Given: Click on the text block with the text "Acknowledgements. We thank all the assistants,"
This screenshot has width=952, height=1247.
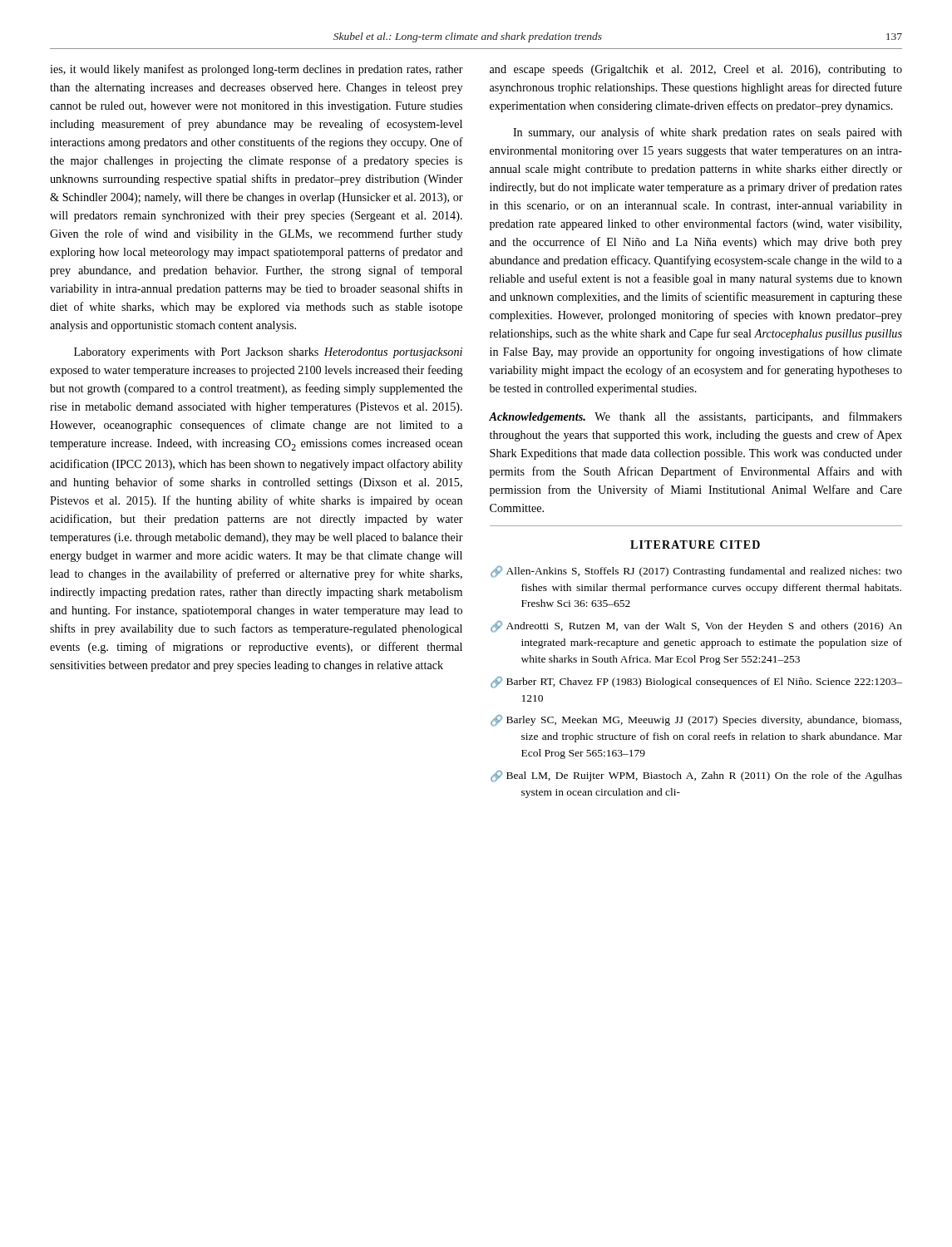Looking at the screenshot, I should pos(696,462).
